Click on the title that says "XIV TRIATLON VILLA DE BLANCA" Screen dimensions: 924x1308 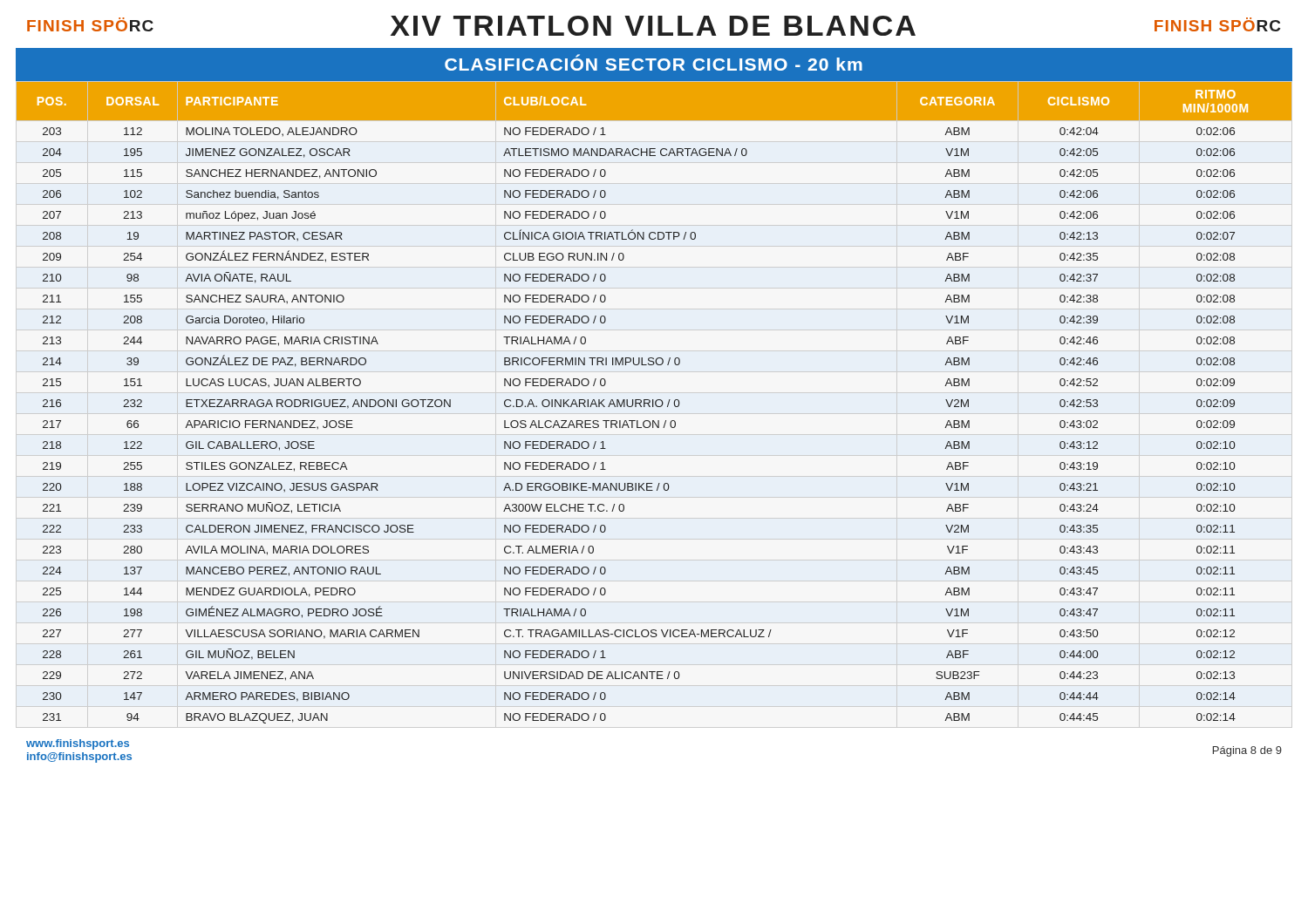(654, 25)
